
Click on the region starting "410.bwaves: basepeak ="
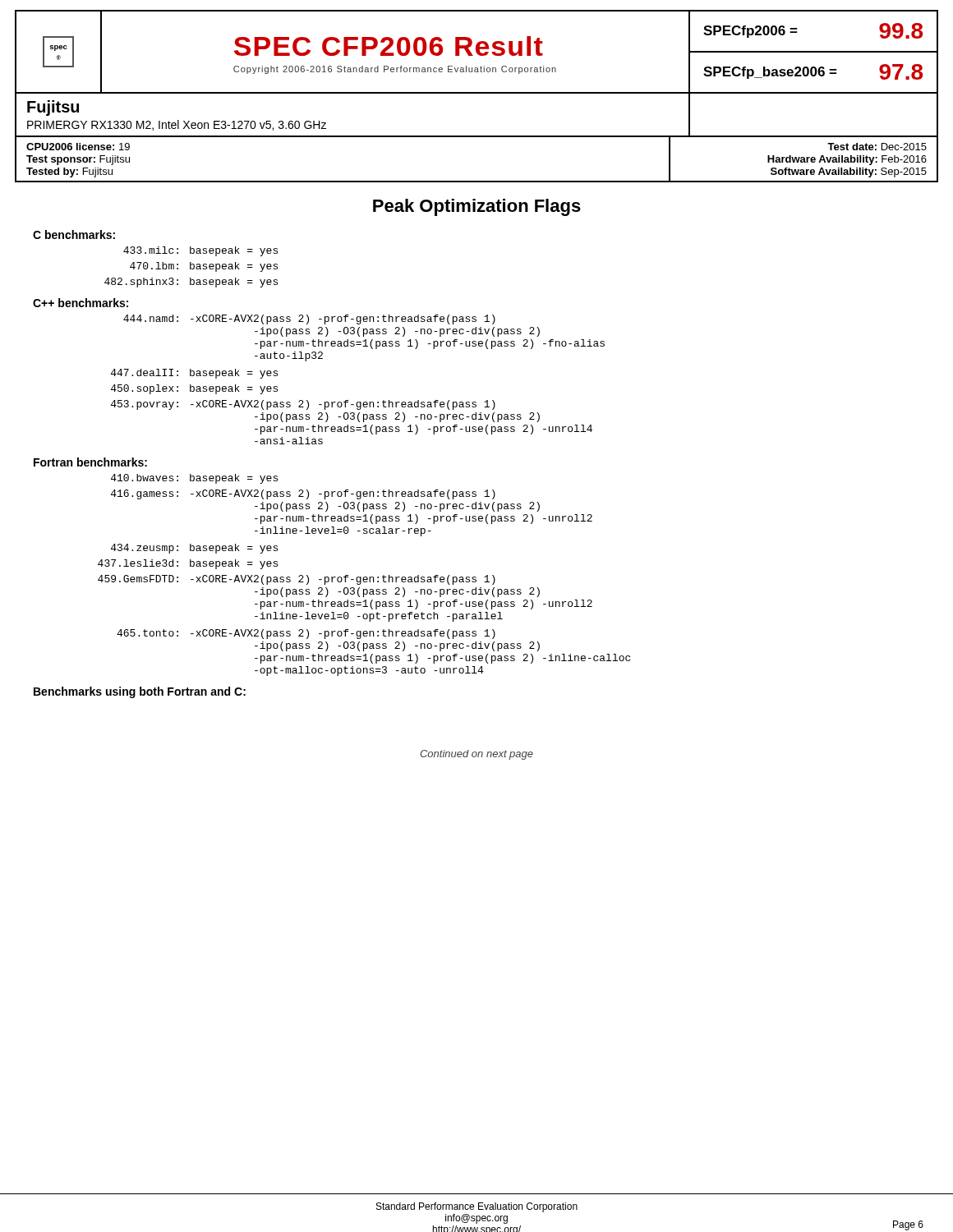click(x=172, y=478)
